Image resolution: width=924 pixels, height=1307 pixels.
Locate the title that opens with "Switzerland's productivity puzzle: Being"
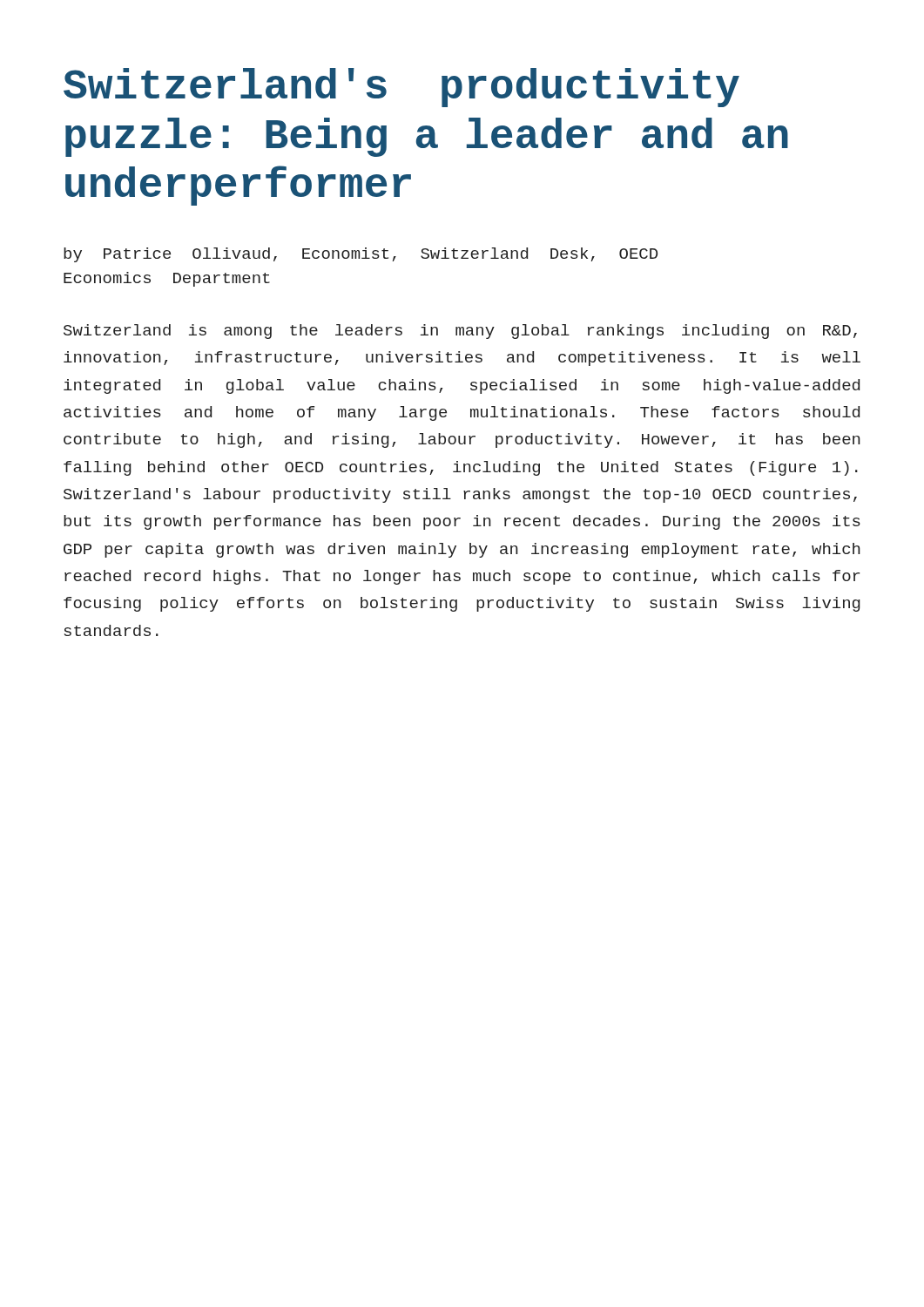click(426, 137)
